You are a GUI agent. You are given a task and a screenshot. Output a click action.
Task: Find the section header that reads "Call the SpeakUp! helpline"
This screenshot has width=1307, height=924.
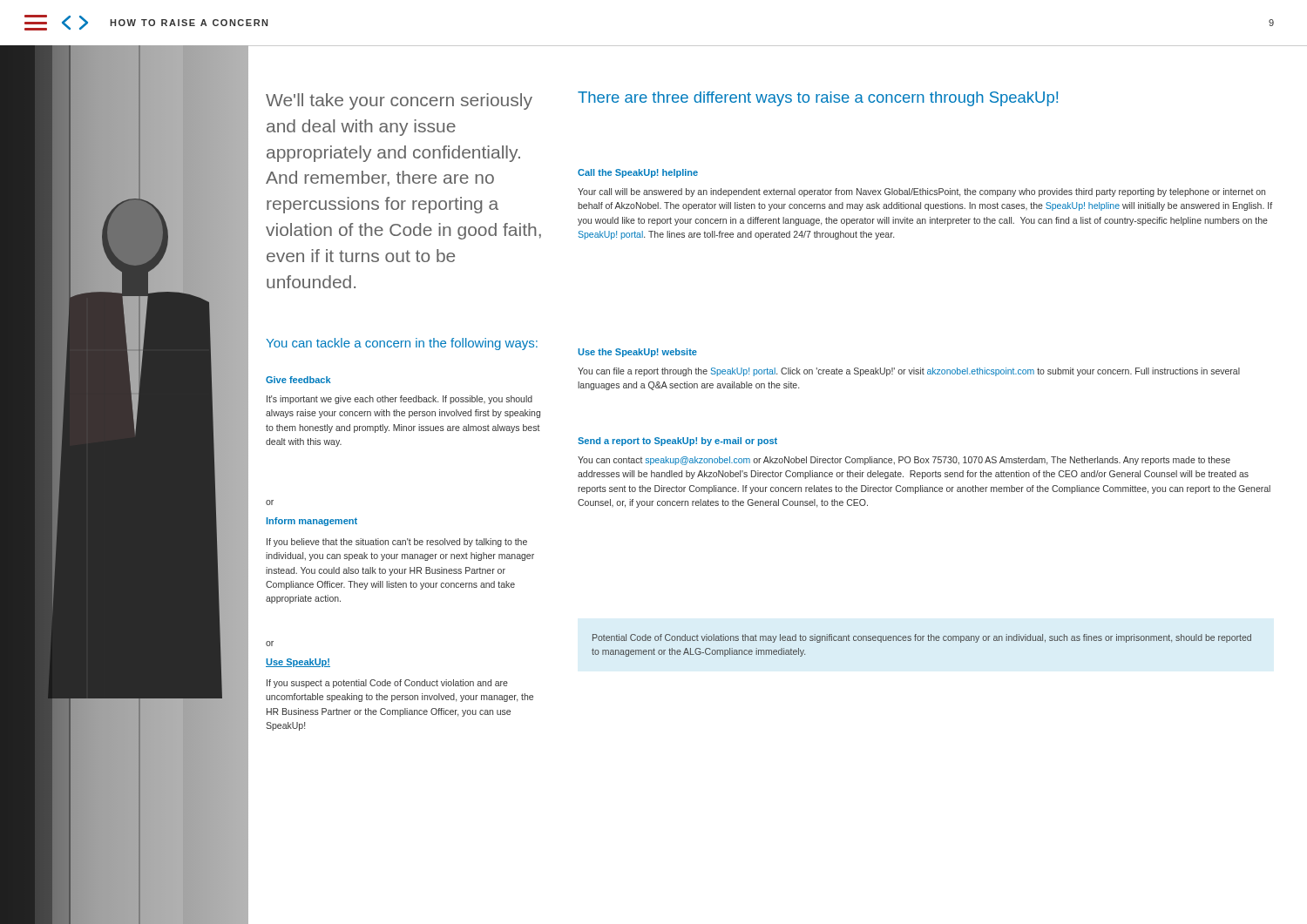click(x=638, y=173)
